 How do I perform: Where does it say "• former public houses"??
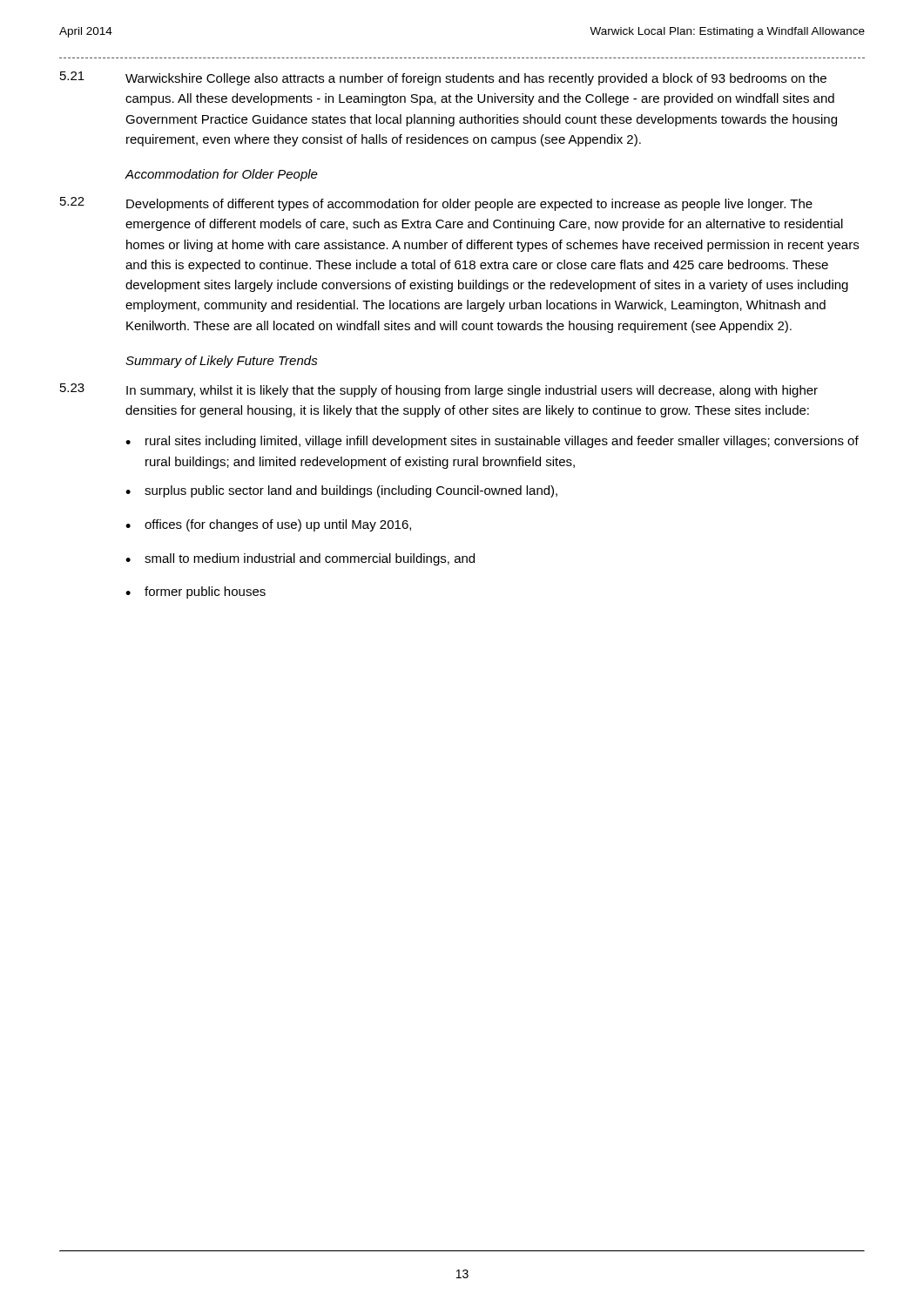tap(196, 593)
